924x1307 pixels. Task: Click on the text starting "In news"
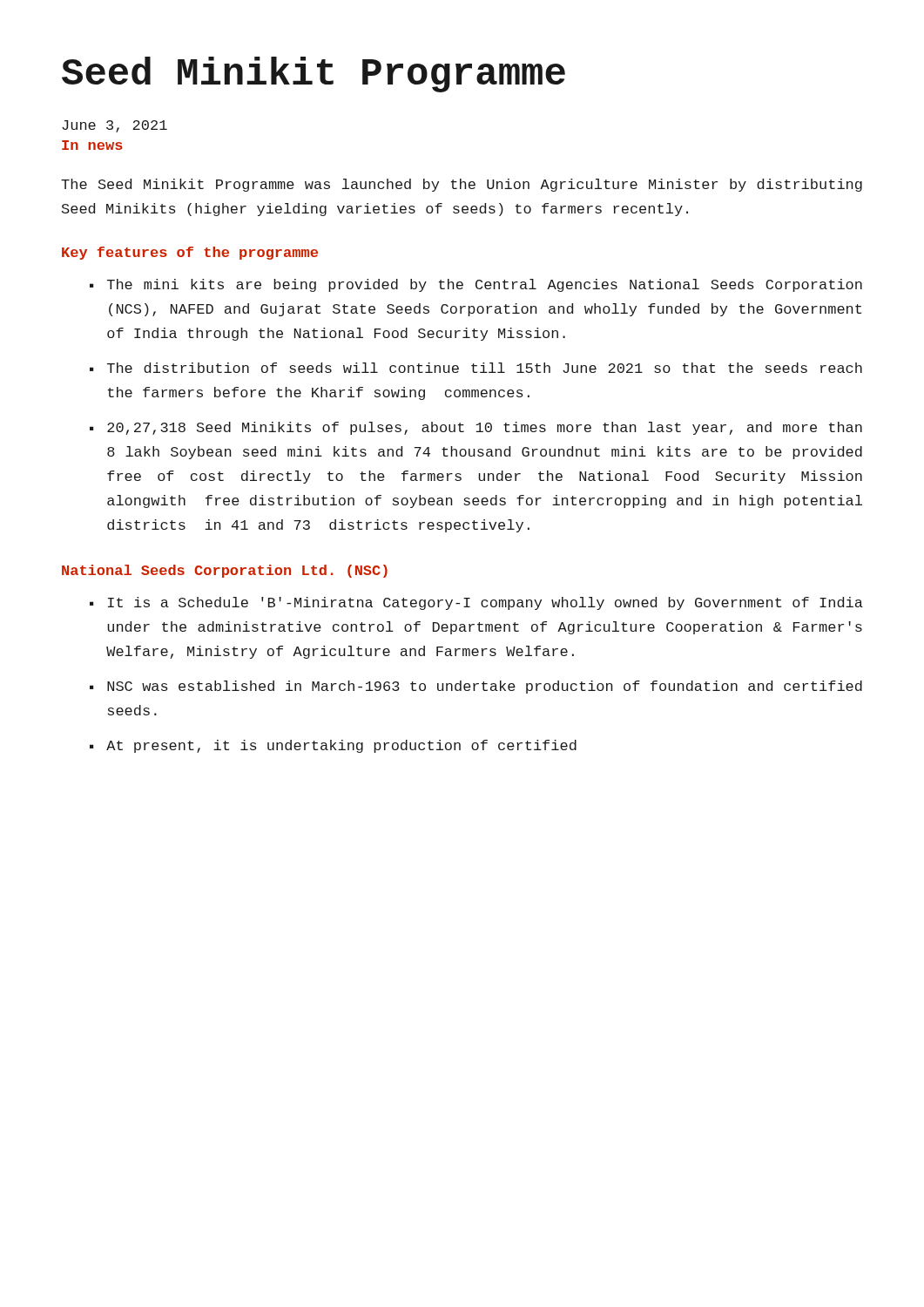click(x=92, y=146)
